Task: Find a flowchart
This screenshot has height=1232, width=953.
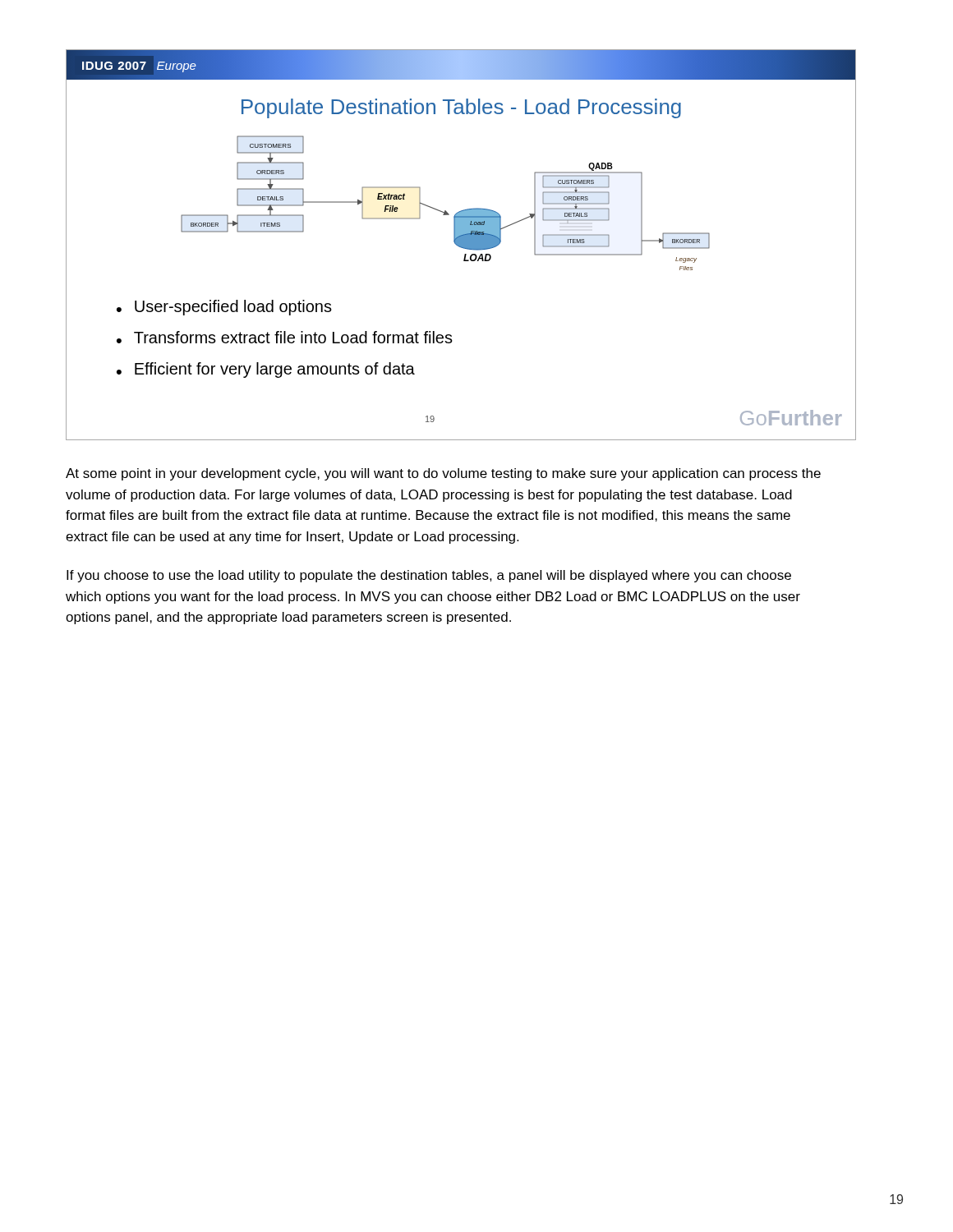Action: (461, 245)
